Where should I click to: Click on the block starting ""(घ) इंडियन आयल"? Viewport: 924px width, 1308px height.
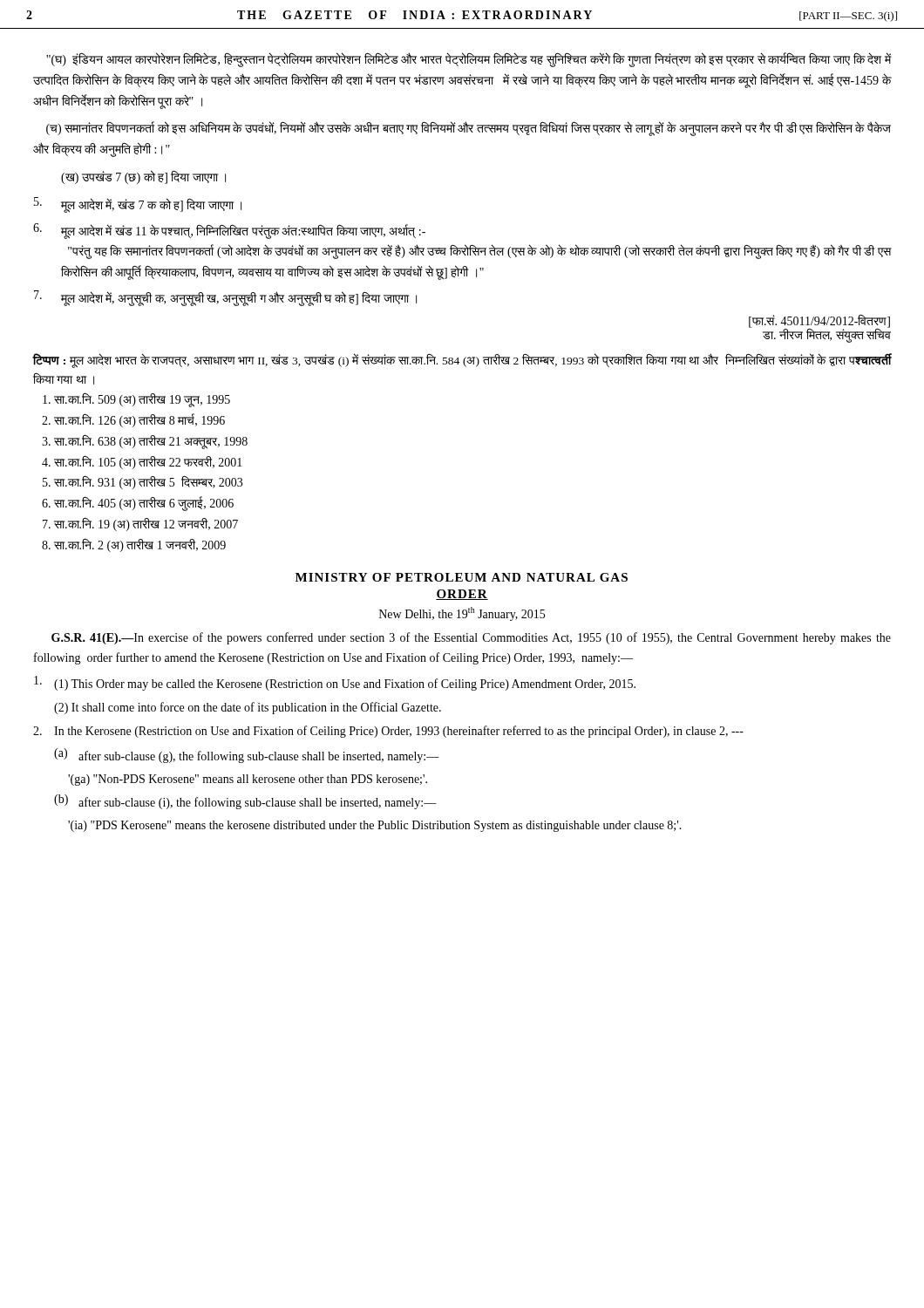point(462,81)
